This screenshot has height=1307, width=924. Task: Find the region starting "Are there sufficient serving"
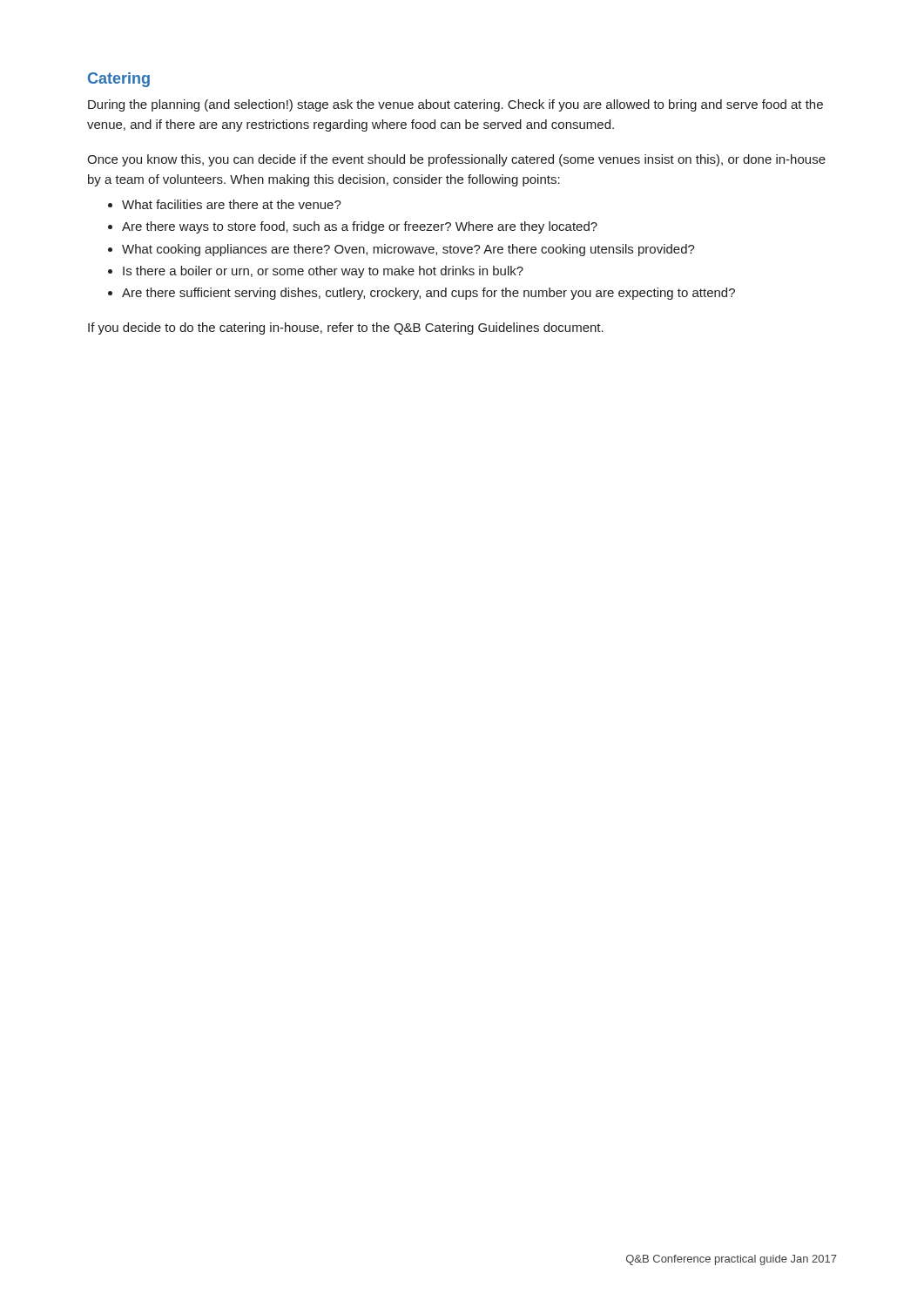tap(429, 292)
